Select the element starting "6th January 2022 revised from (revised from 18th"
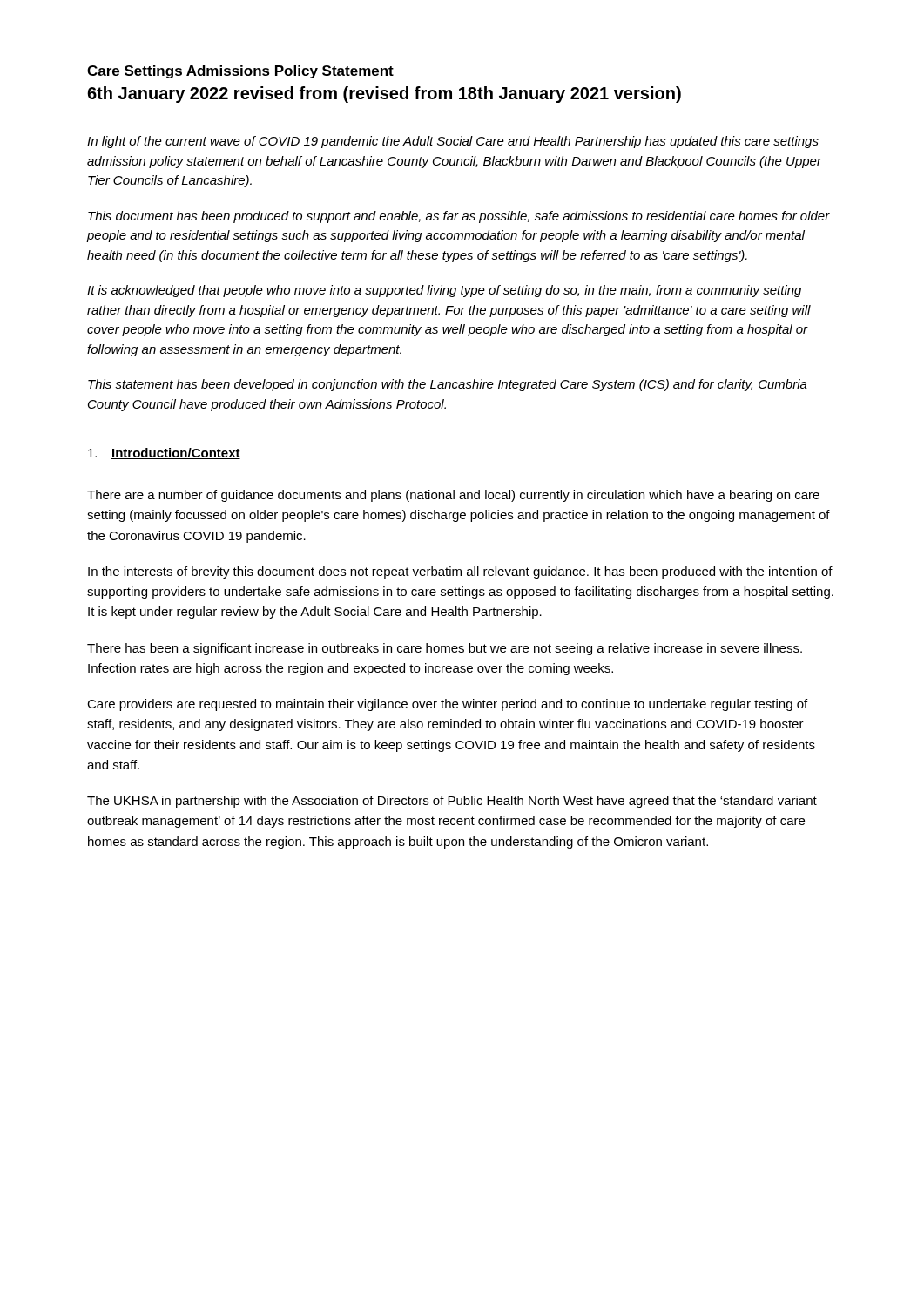924x1307 pixels. click(x=462, y=94)
